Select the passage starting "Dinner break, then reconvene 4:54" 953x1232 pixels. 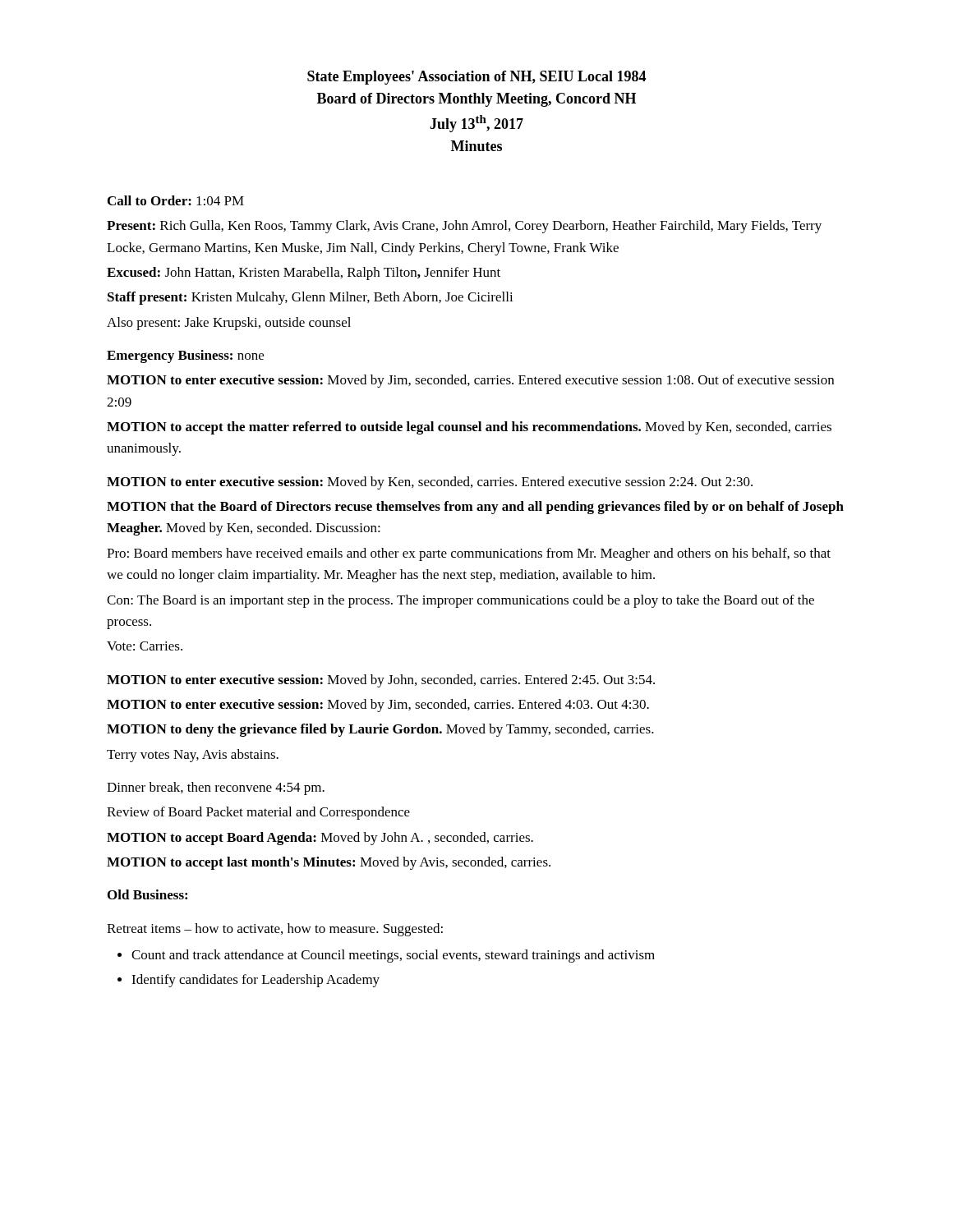point(476,825)
